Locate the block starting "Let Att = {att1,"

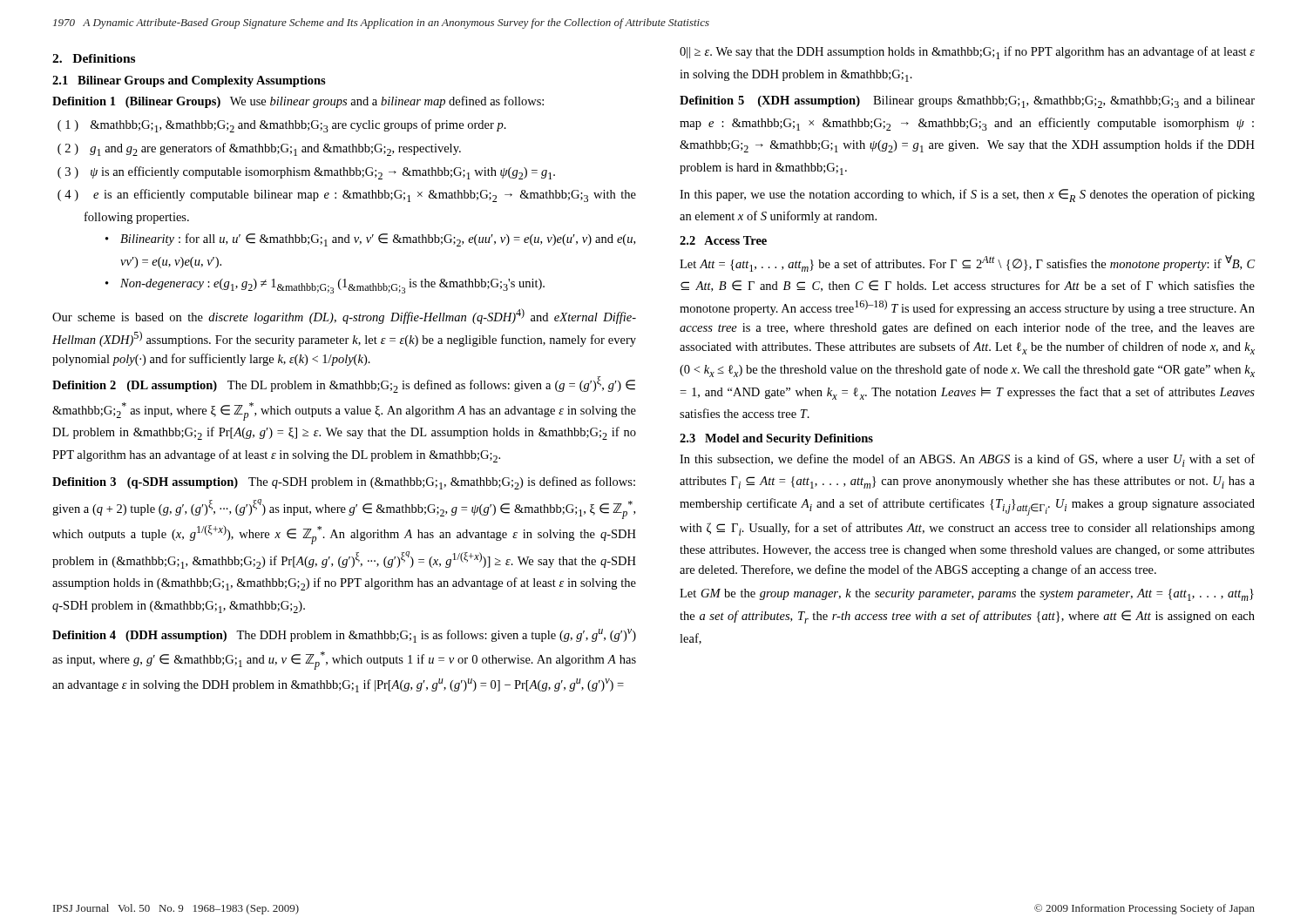967,337
